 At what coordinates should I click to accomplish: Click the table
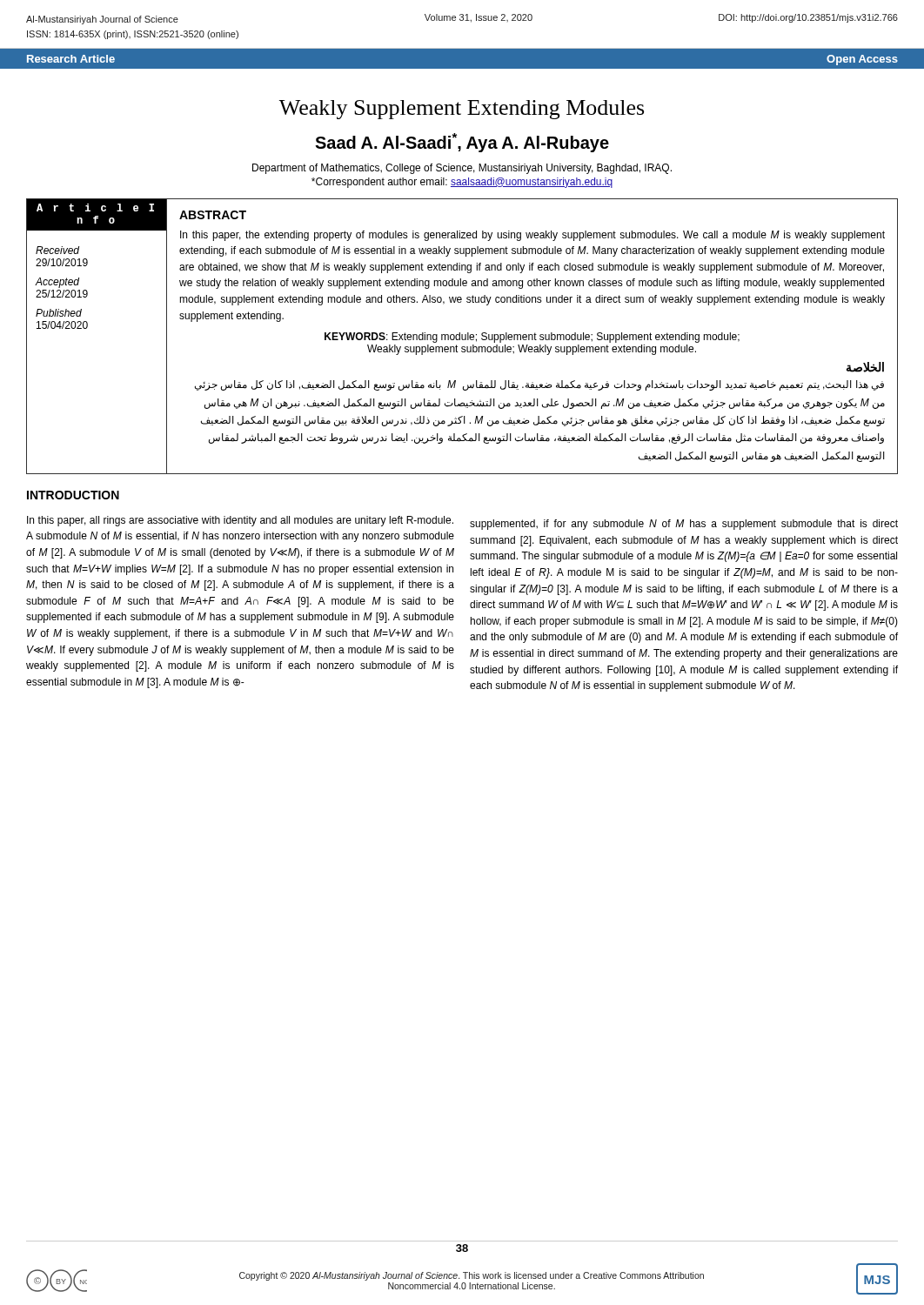click(x=462, y=336)
